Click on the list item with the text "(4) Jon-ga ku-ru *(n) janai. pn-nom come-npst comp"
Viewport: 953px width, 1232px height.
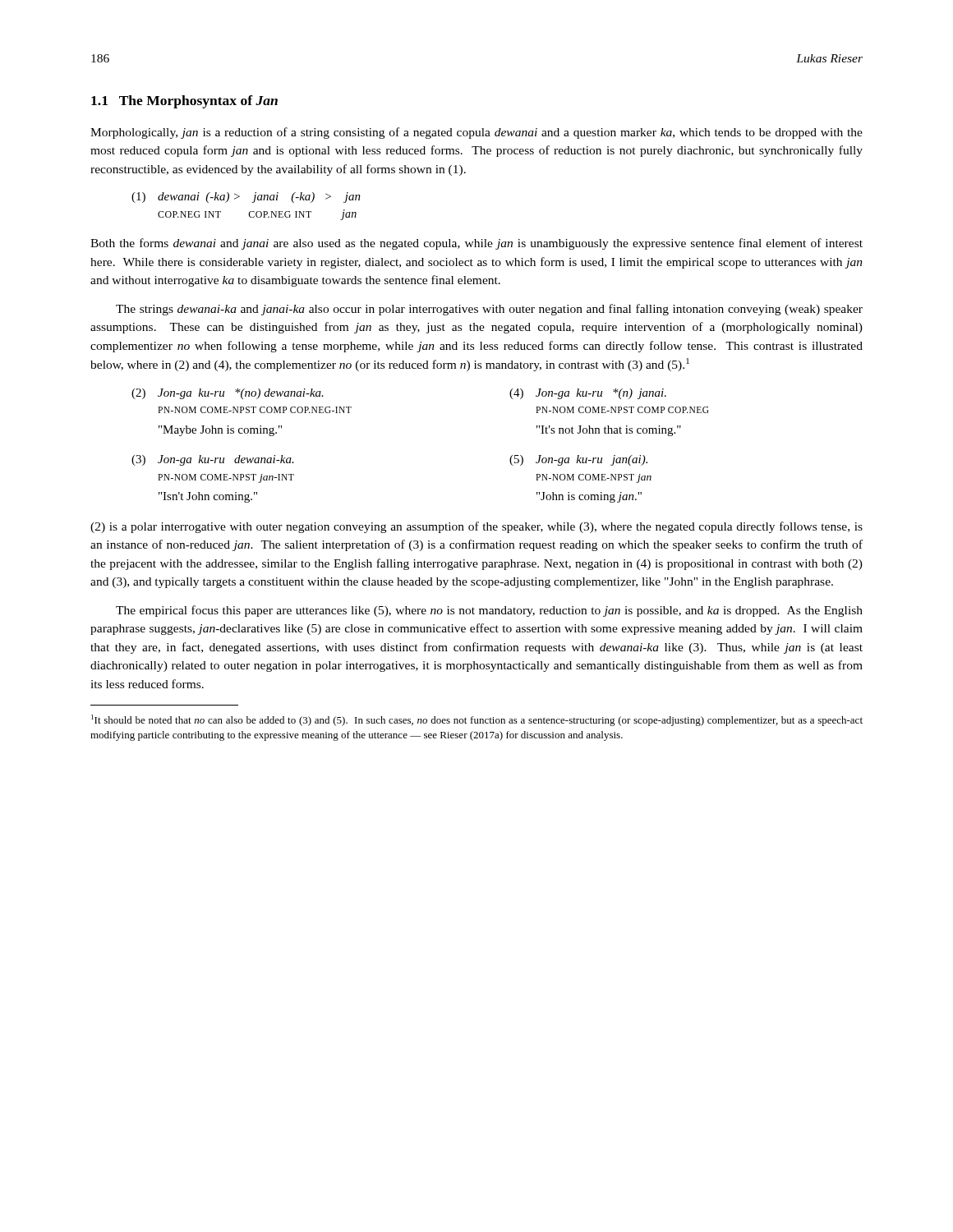click(x=686, y=412)
